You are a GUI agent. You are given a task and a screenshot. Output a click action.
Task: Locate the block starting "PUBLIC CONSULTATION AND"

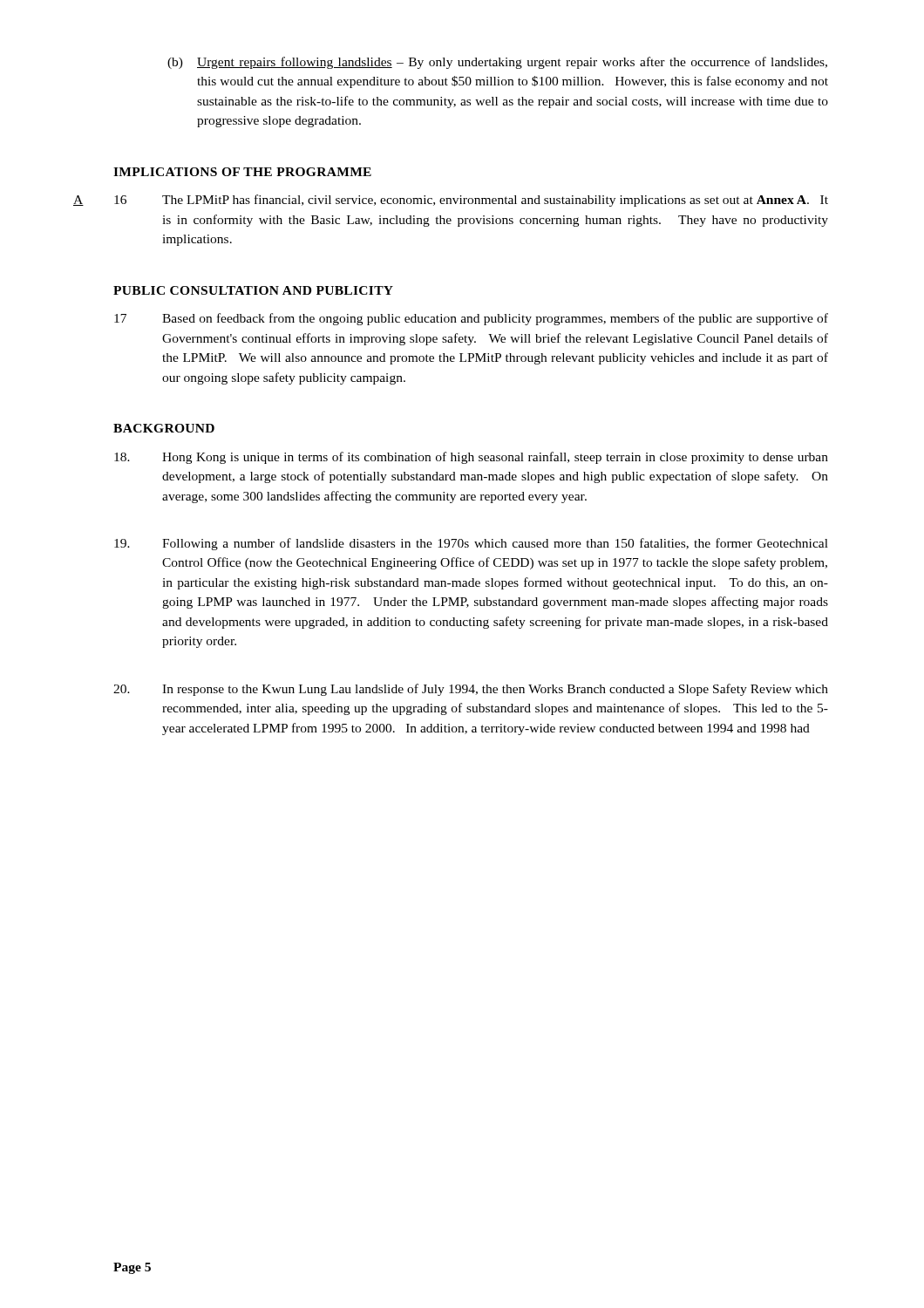click(x=253, y=290)
